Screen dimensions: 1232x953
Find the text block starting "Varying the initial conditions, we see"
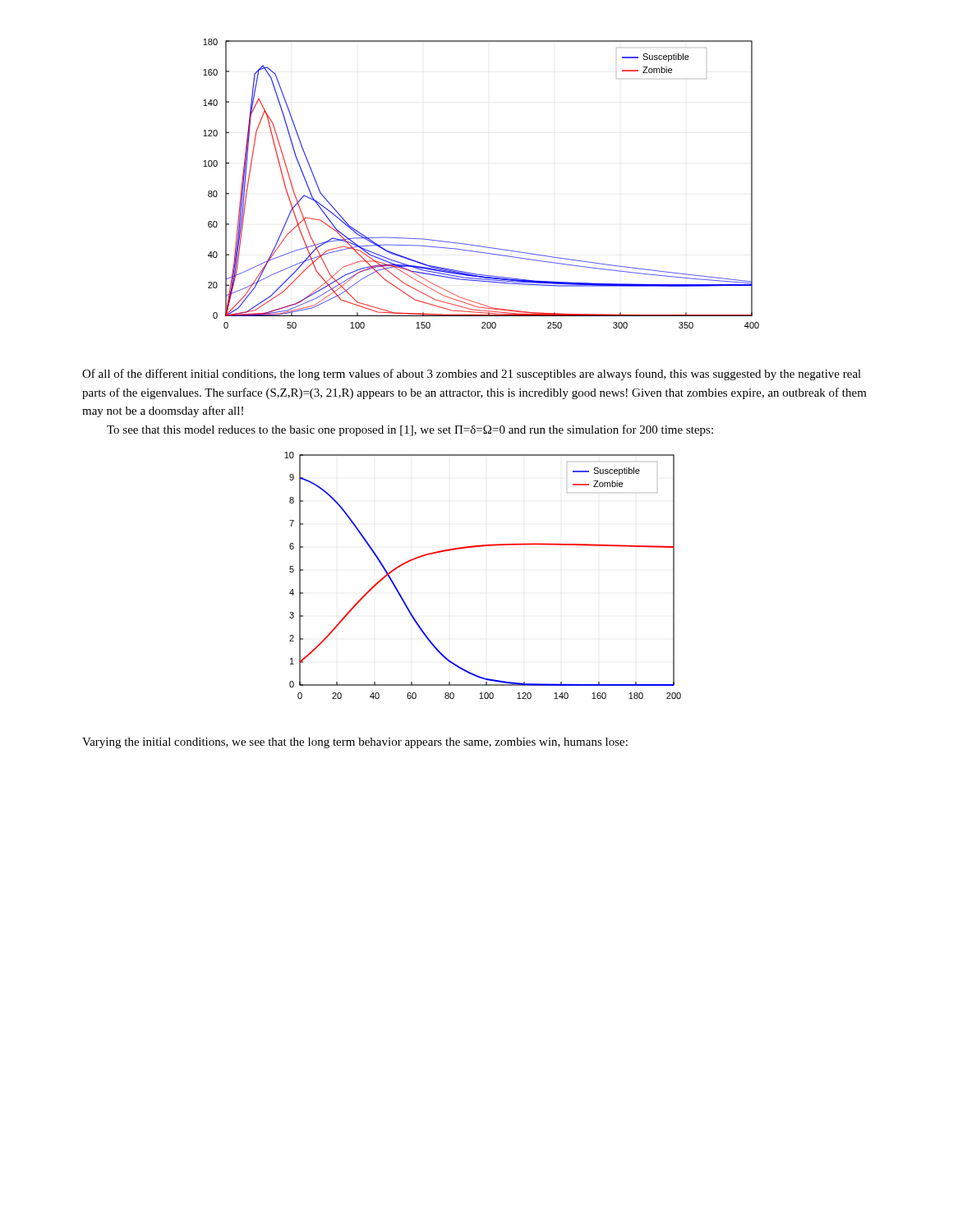coord(476,742)
